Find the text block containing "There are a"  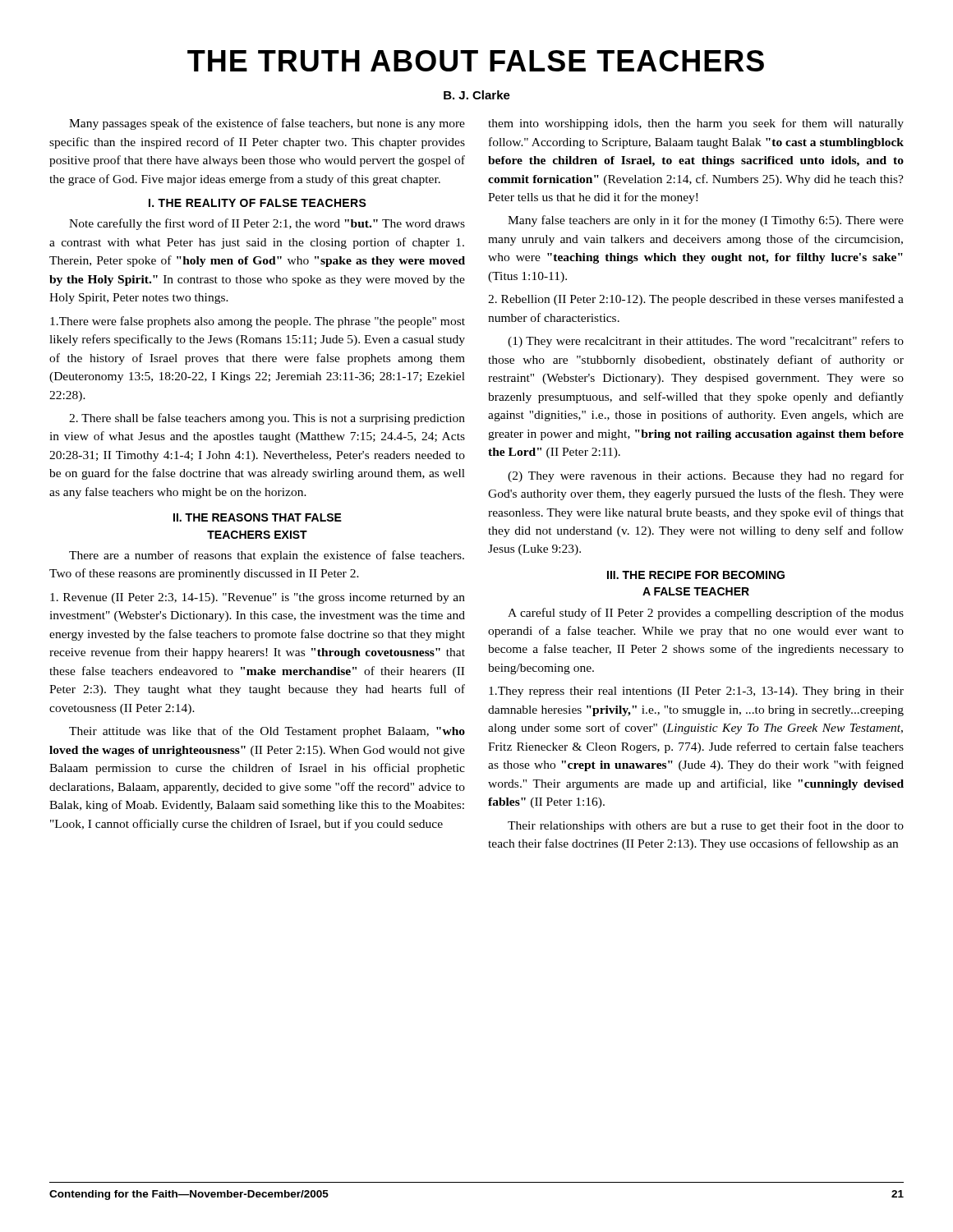pyautogui.click(x=257, y=565)
